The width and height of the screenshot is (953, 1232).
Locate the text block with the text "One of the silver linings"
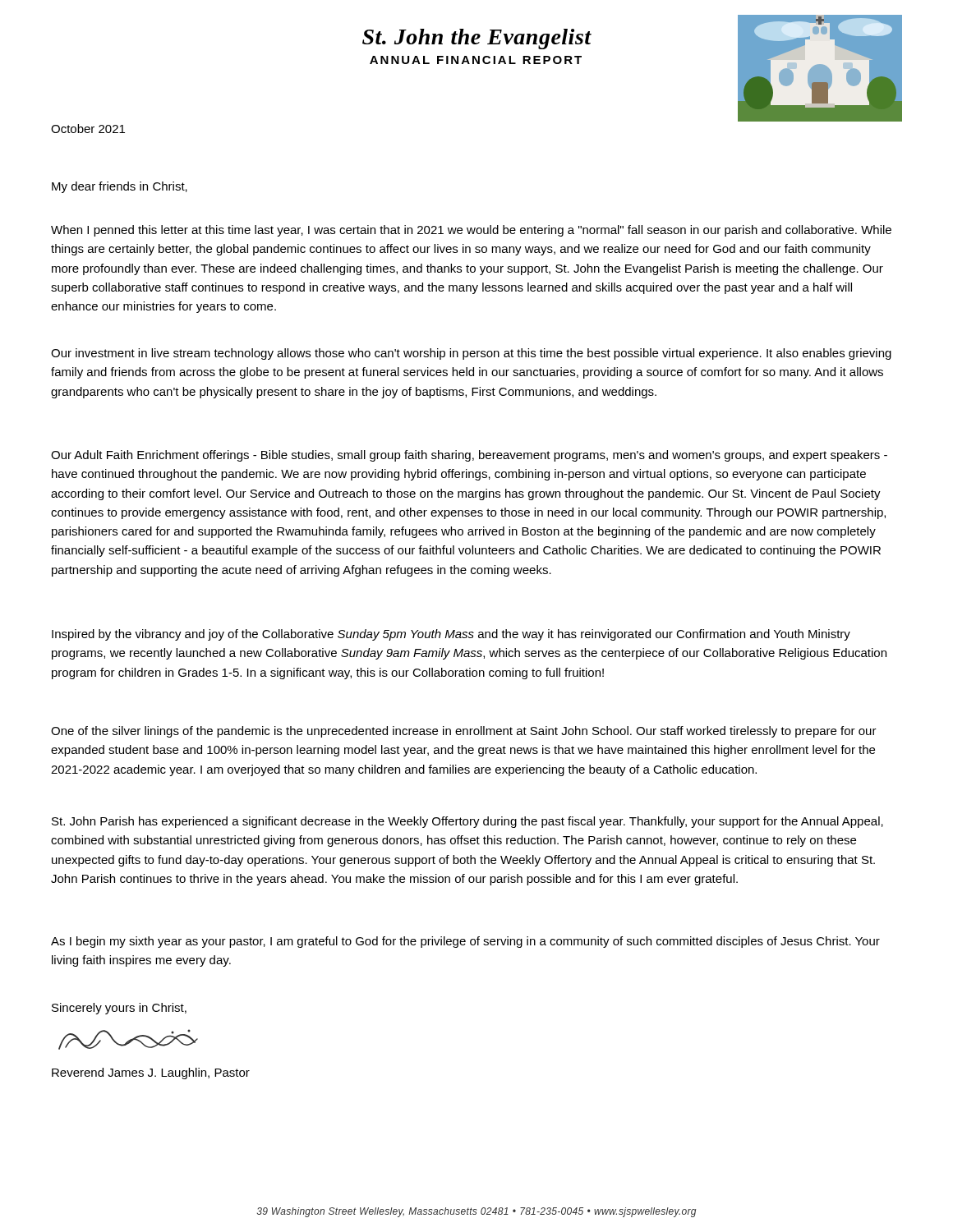463,750
